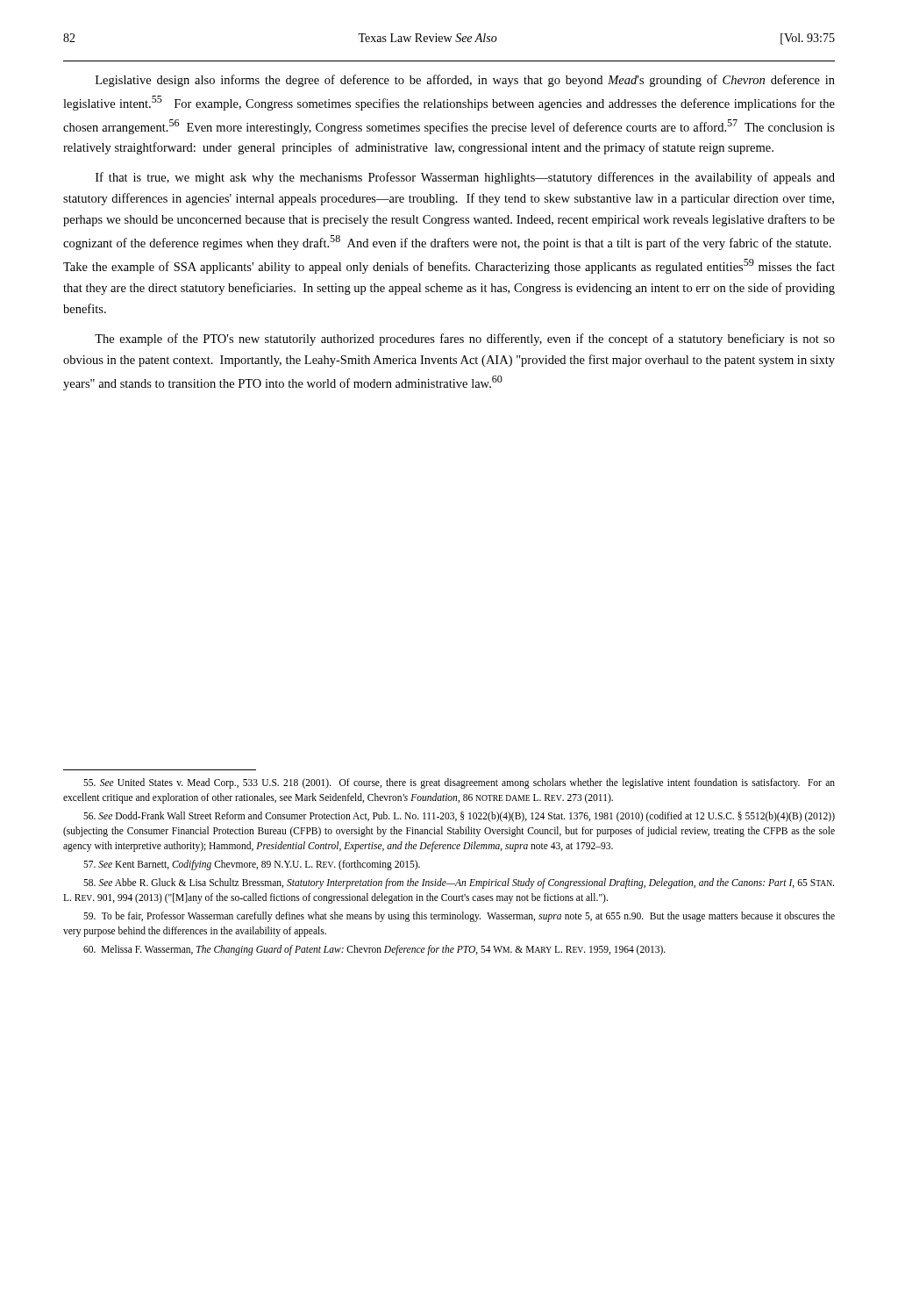This screenshot has width=898, height=1316.
Task: Where is the passage that starts "See Abbe R. Gluck &"?
Action: (x=449, y=890)
